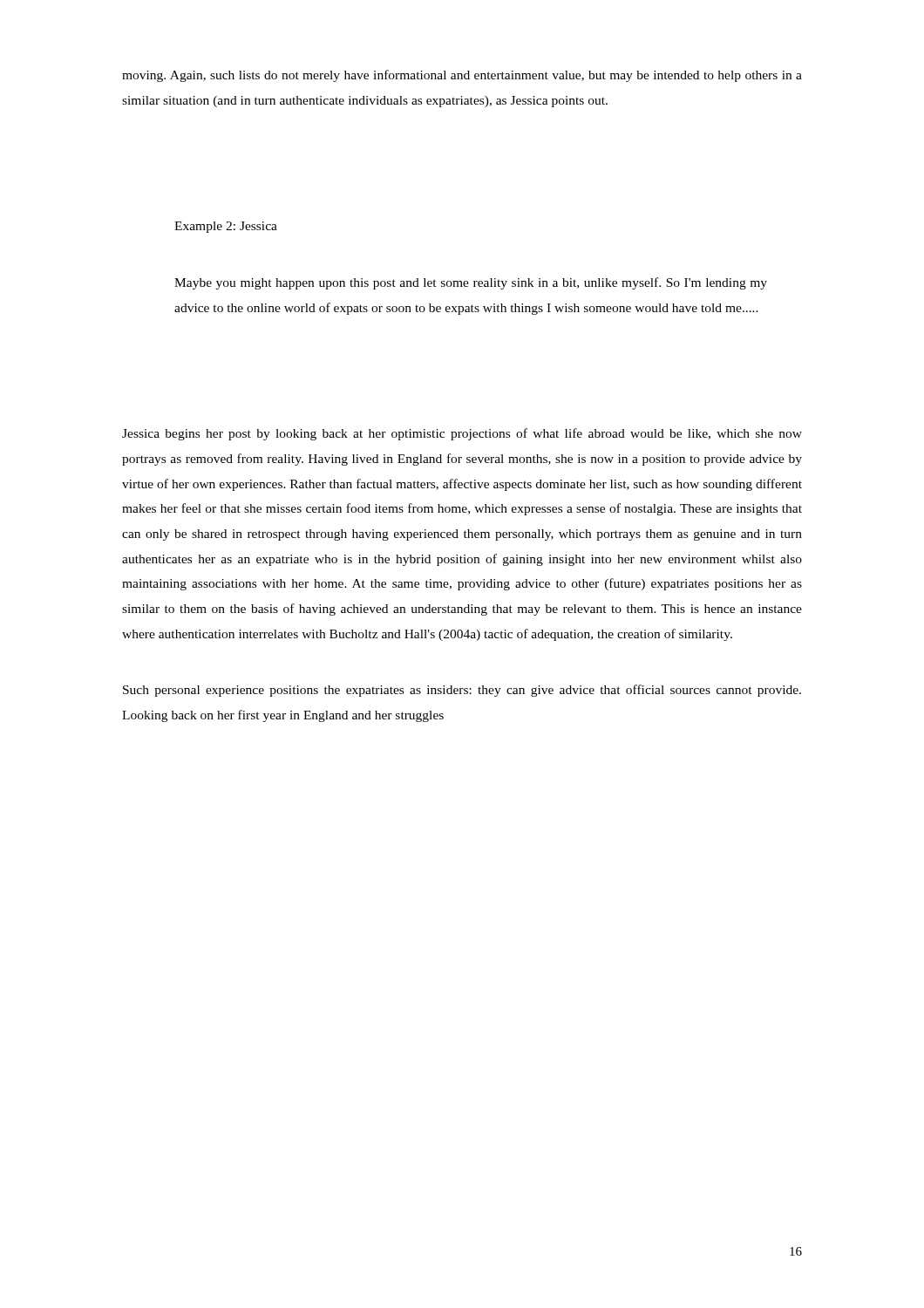This screenshot has width=924, height=1308.
Task: Select the text block that says "Such personal experience positions the expatriates as"
Action: pyautogui.click(x=462, y=702)
